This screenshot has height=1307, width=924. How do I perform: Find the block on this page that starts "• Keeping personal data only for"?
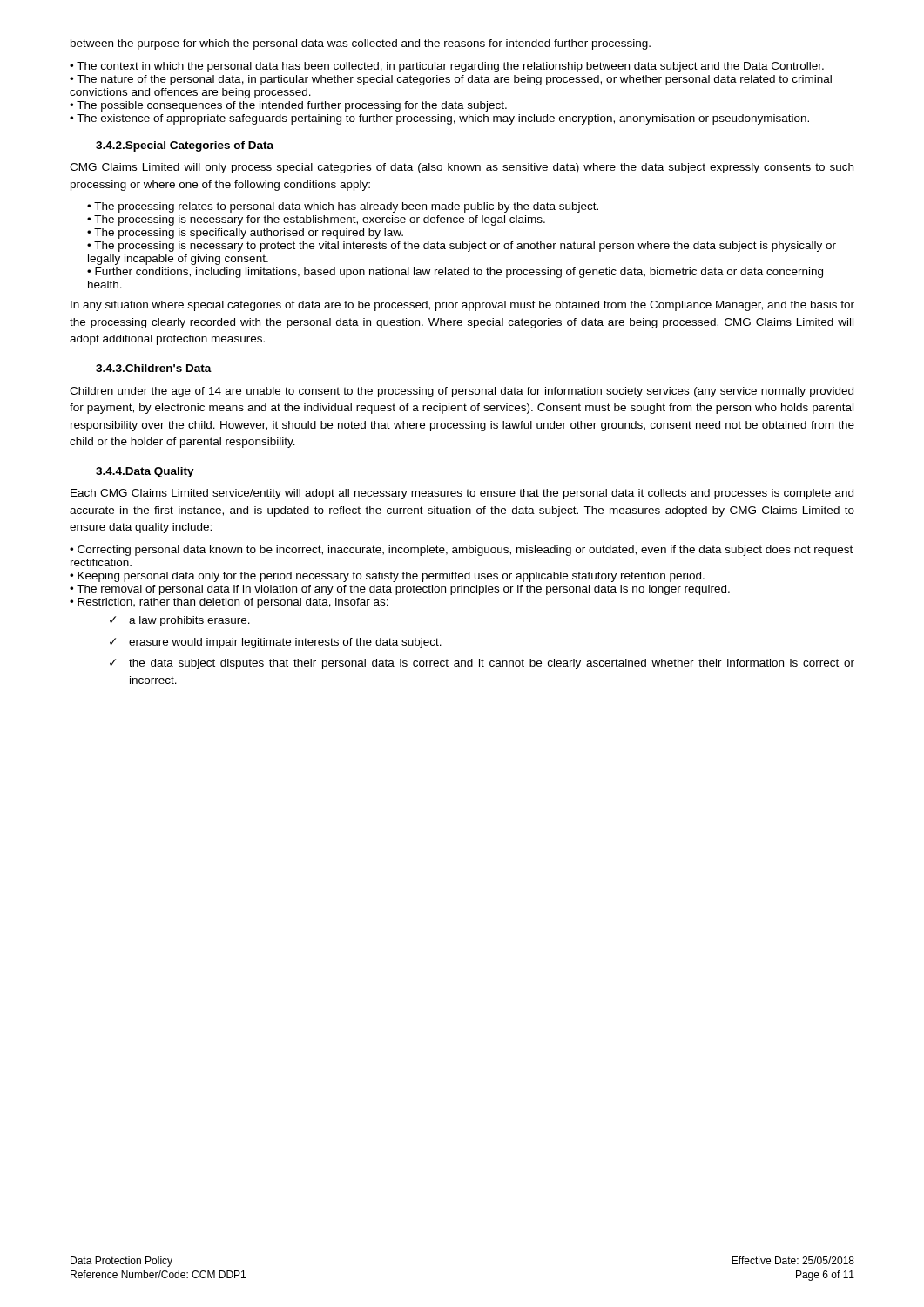462,575
